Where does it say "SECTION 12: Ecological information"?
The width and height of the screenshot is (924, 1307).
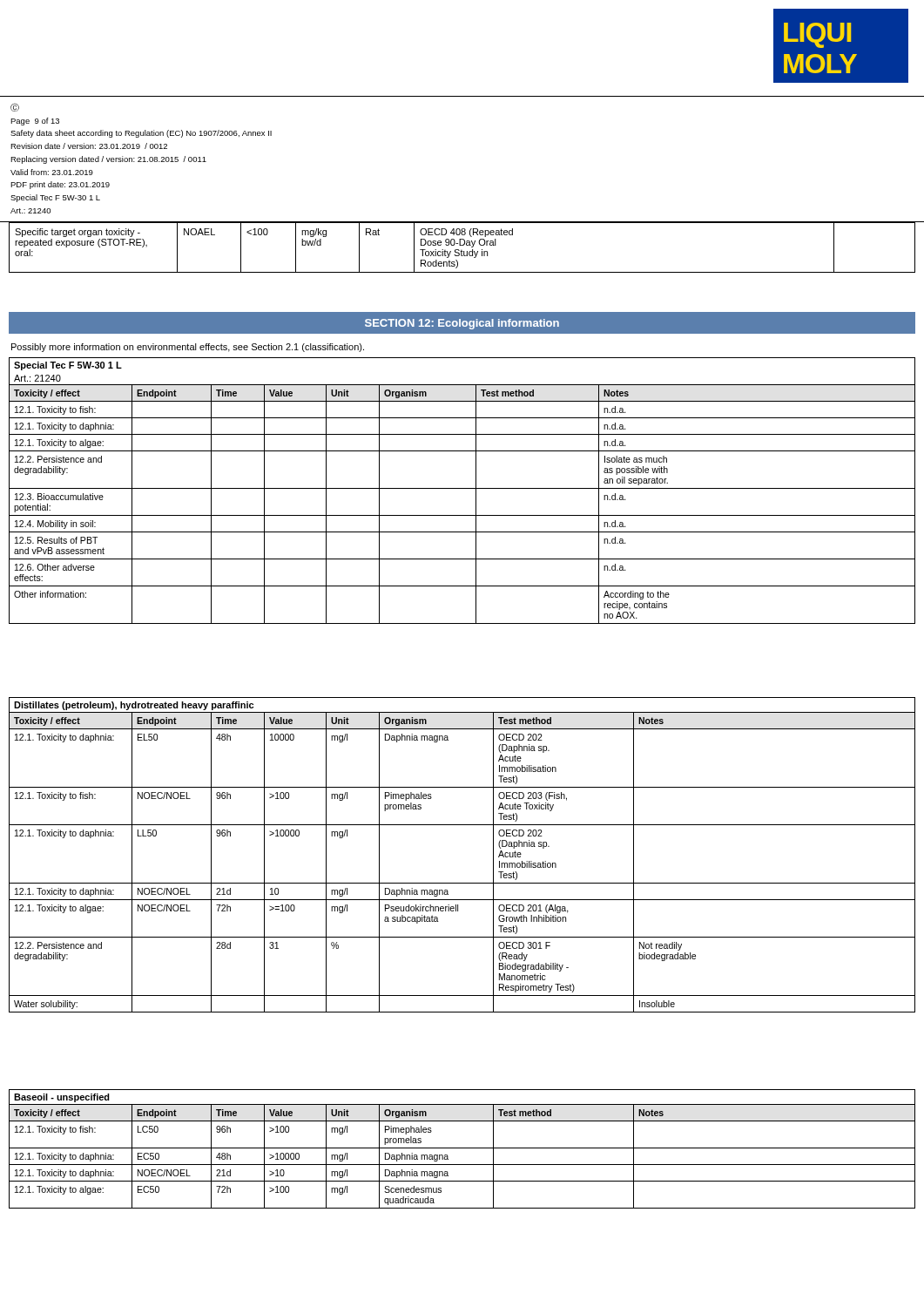462,323
